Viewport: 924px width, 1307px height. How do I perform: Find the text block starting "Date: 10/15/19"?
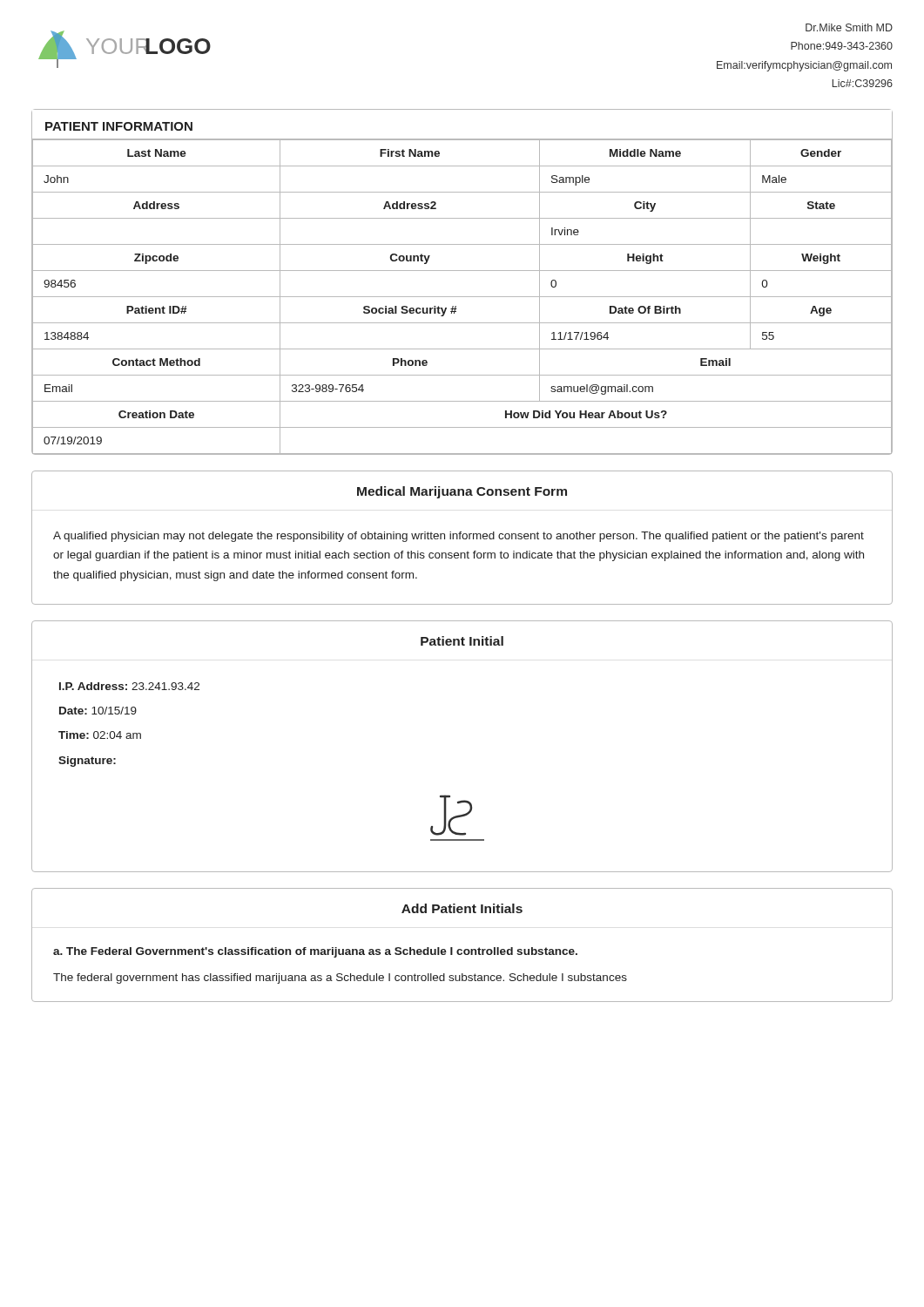(x=98, y=711)
